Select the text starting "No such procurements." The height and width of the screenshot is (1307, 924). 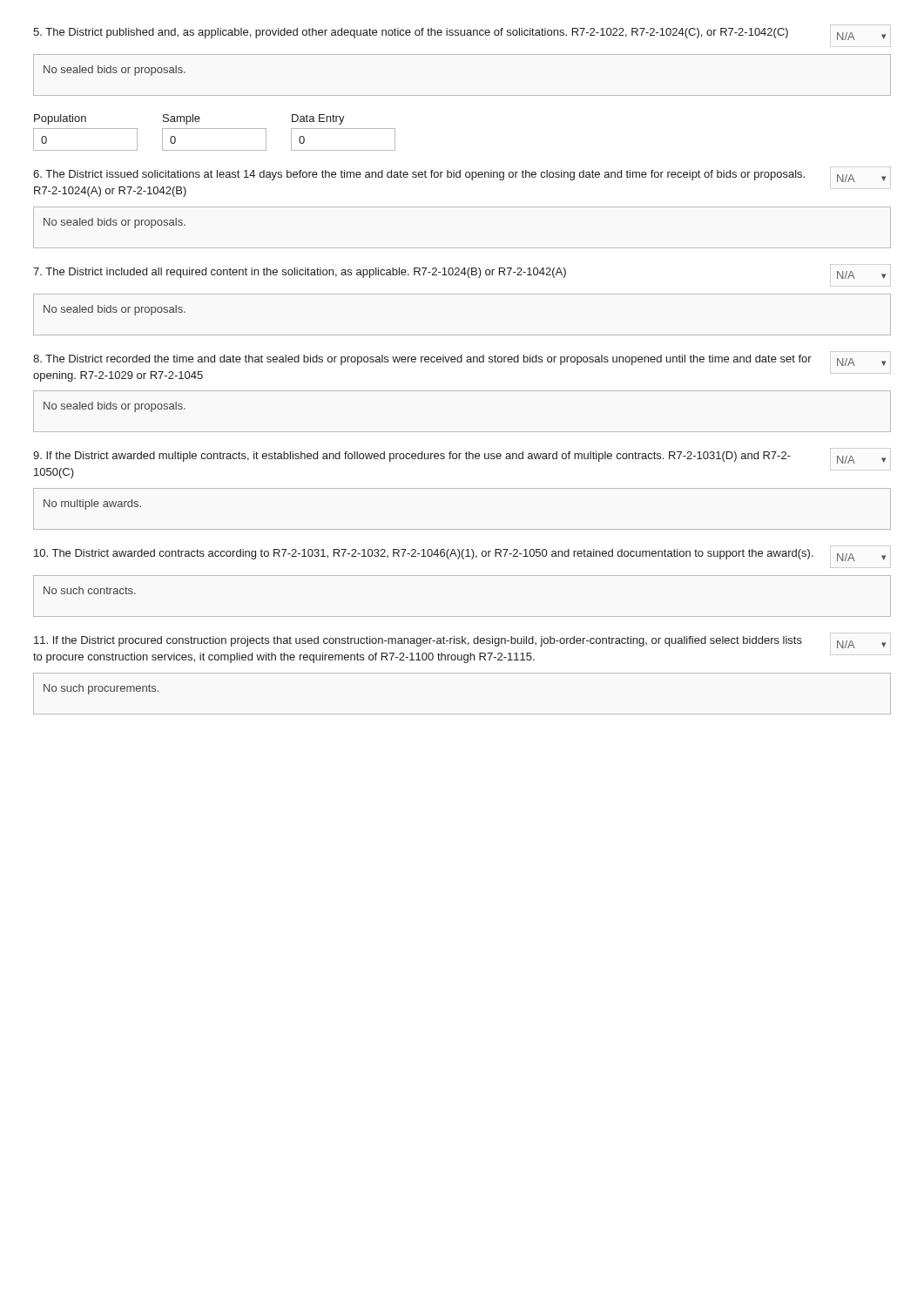click(101, 688)
